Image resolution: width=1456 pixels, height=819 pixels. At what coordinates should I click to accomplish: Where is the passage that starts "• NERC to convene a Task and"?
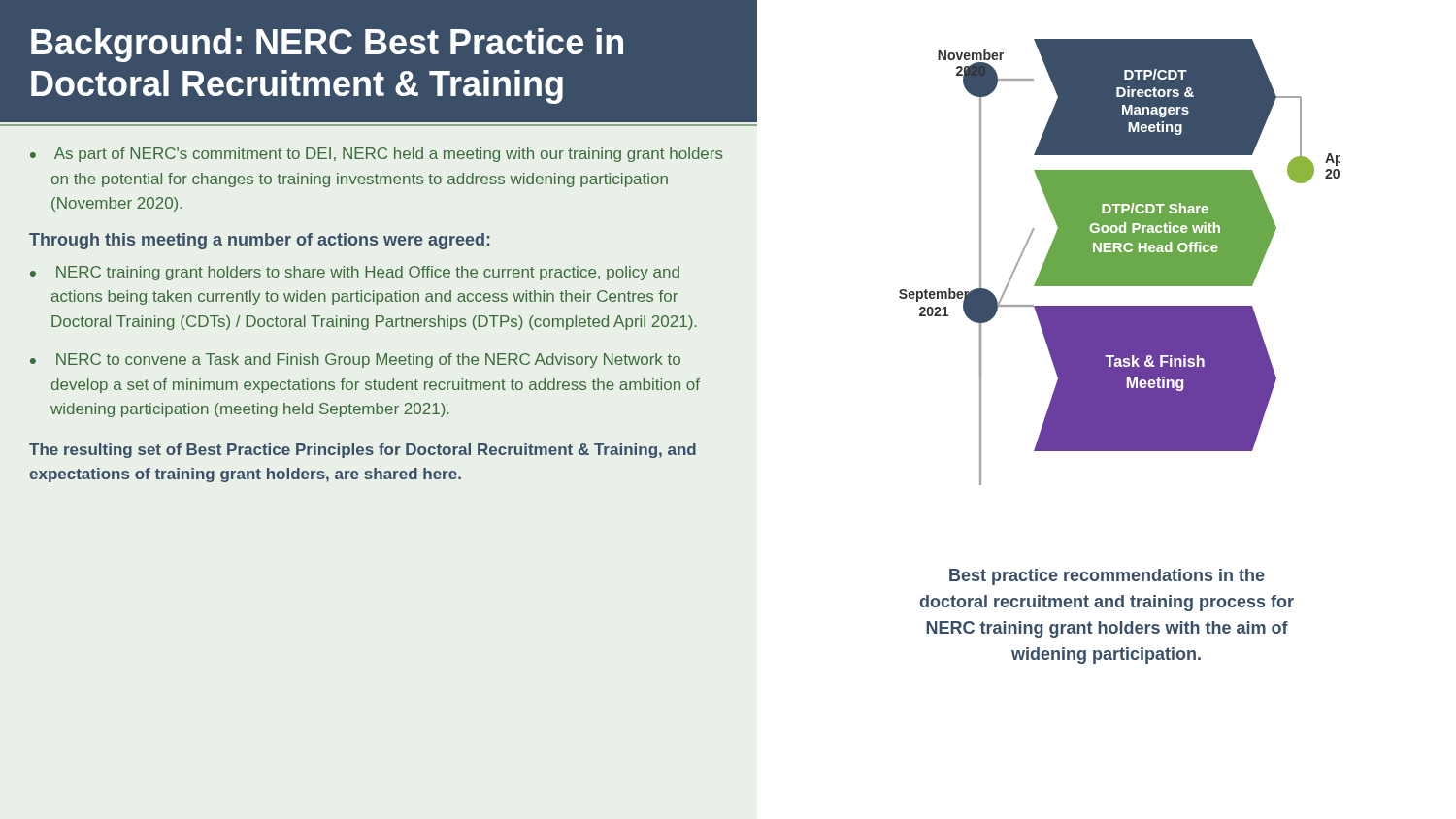(x=379, y=385)
